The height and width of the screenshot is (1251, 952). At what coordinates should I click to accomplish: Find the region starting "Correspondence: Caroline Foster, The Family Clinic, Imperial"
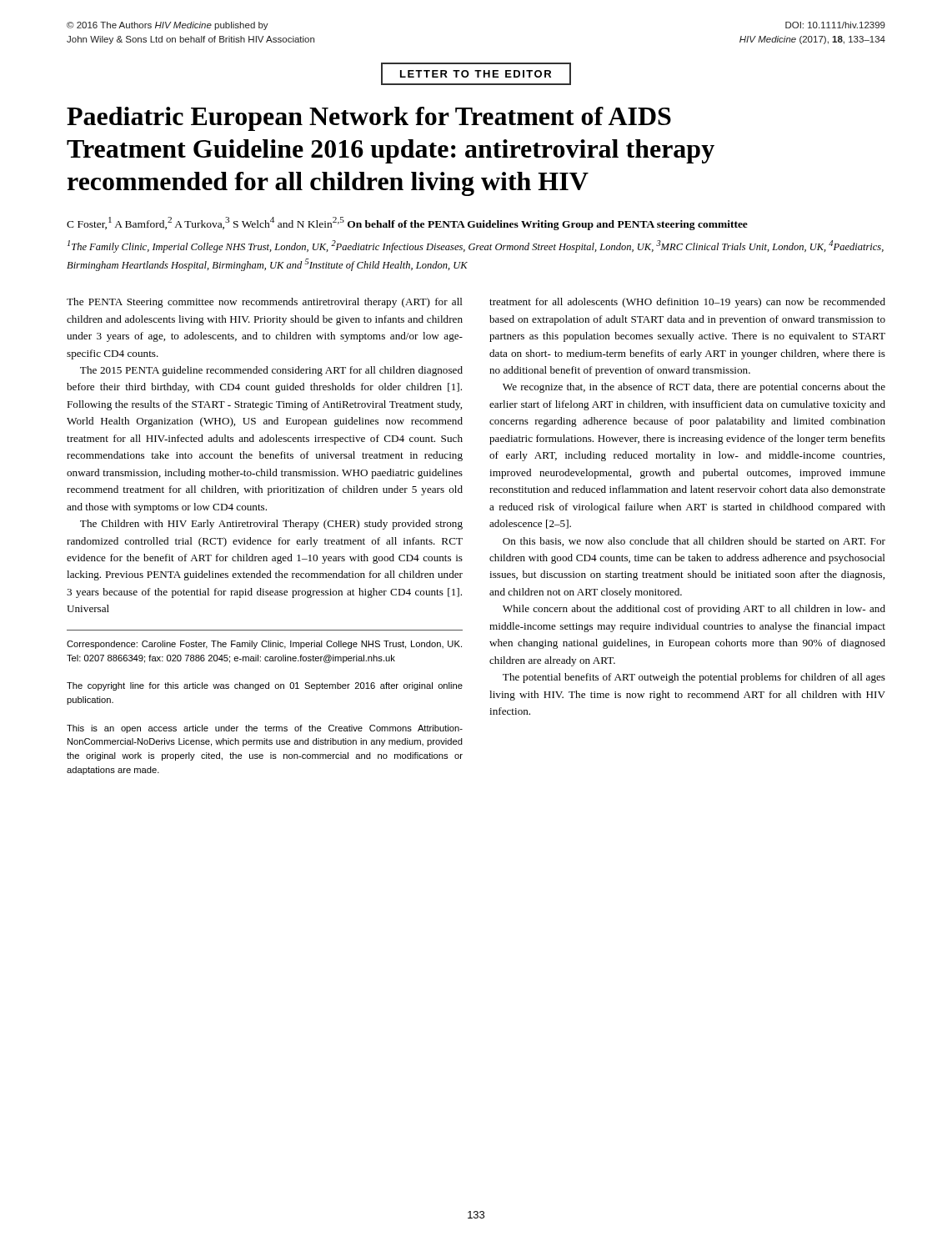coord(264,645)
